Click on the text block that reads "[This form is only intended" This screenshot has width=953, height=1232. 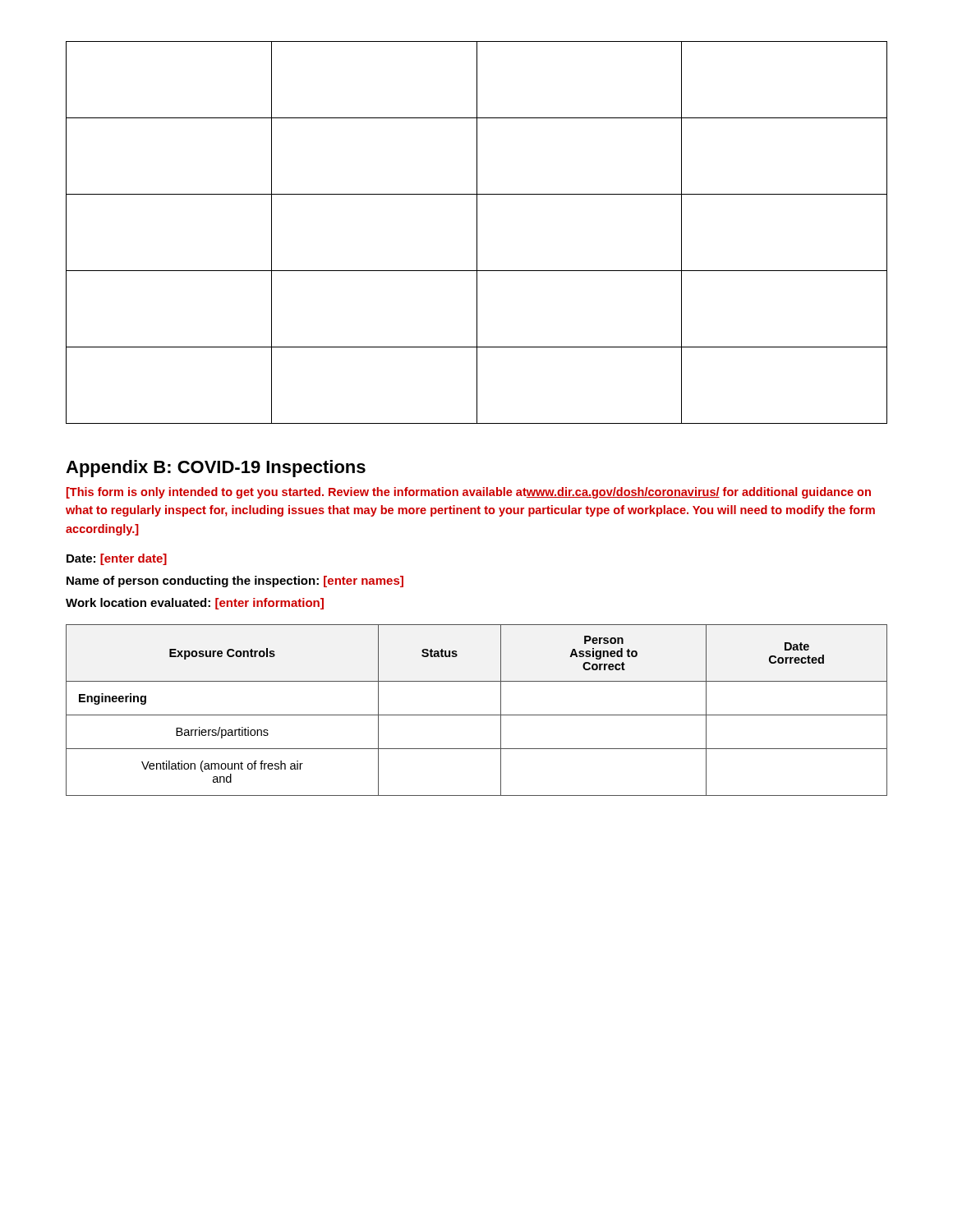coord(471,510)
